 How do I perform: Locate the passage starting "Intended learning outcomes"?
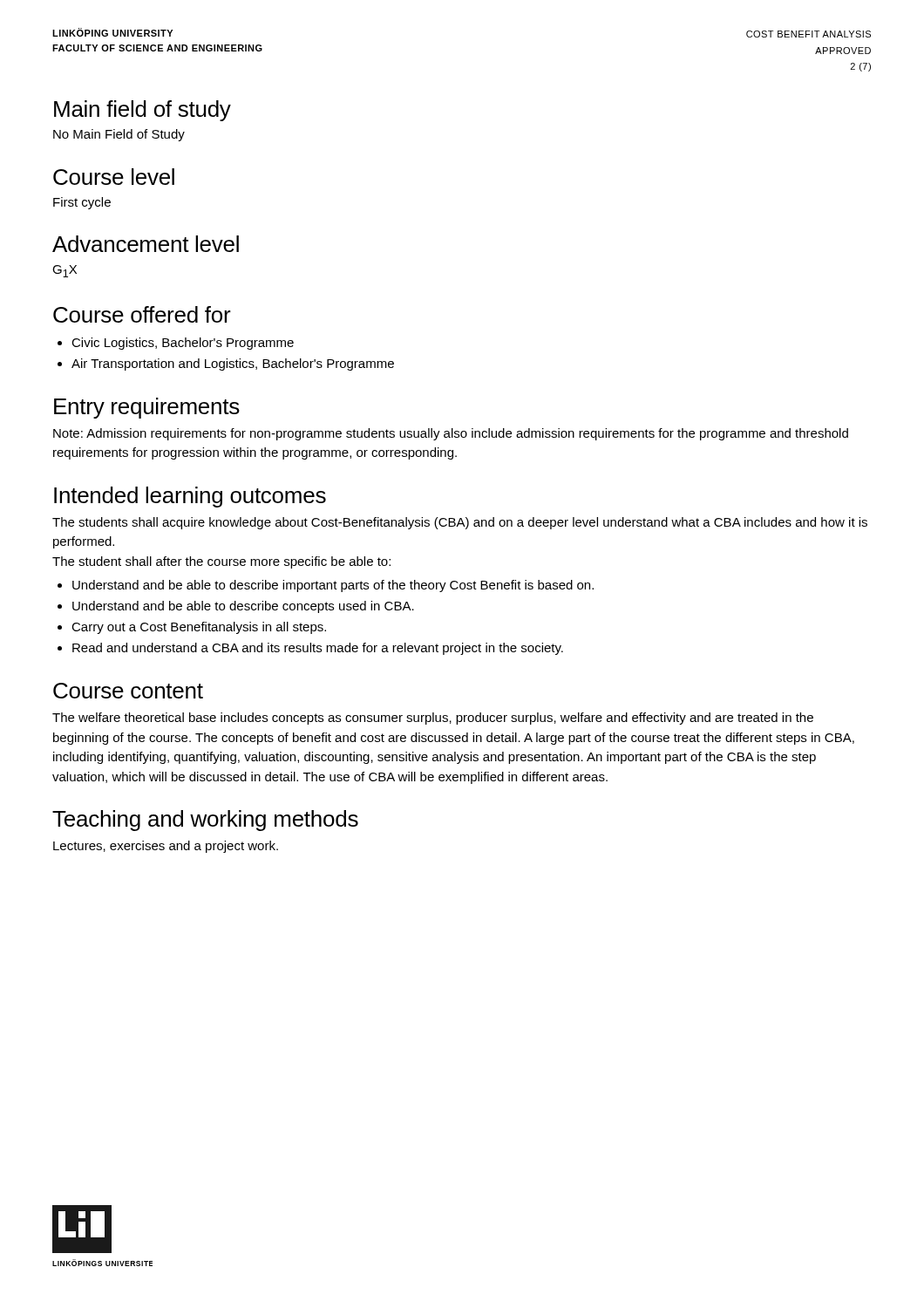(x=189, y=495)
